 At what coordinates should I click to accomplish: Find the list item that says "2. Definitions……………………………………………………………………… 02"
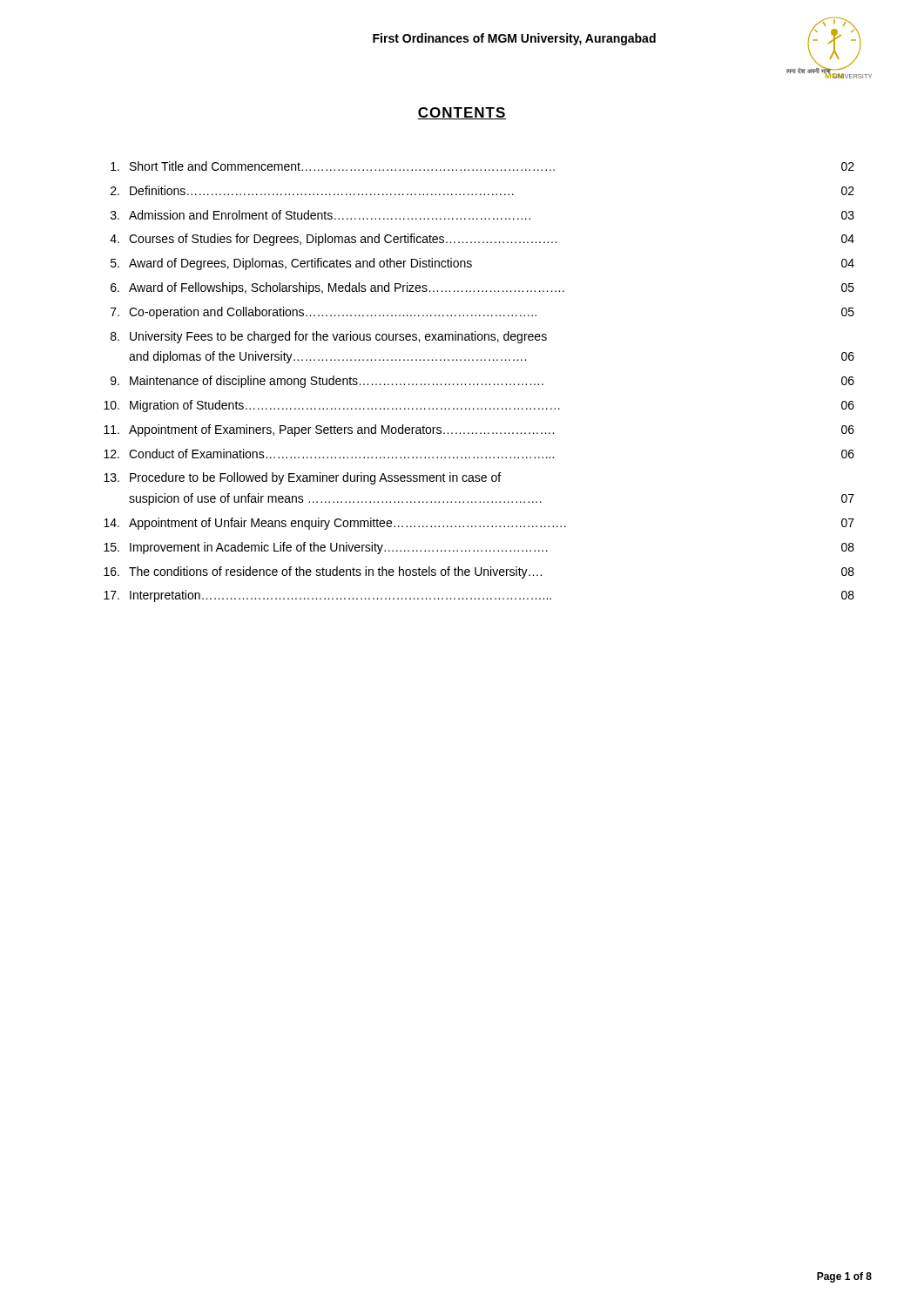pyautogui.click(x=471, y=191)
